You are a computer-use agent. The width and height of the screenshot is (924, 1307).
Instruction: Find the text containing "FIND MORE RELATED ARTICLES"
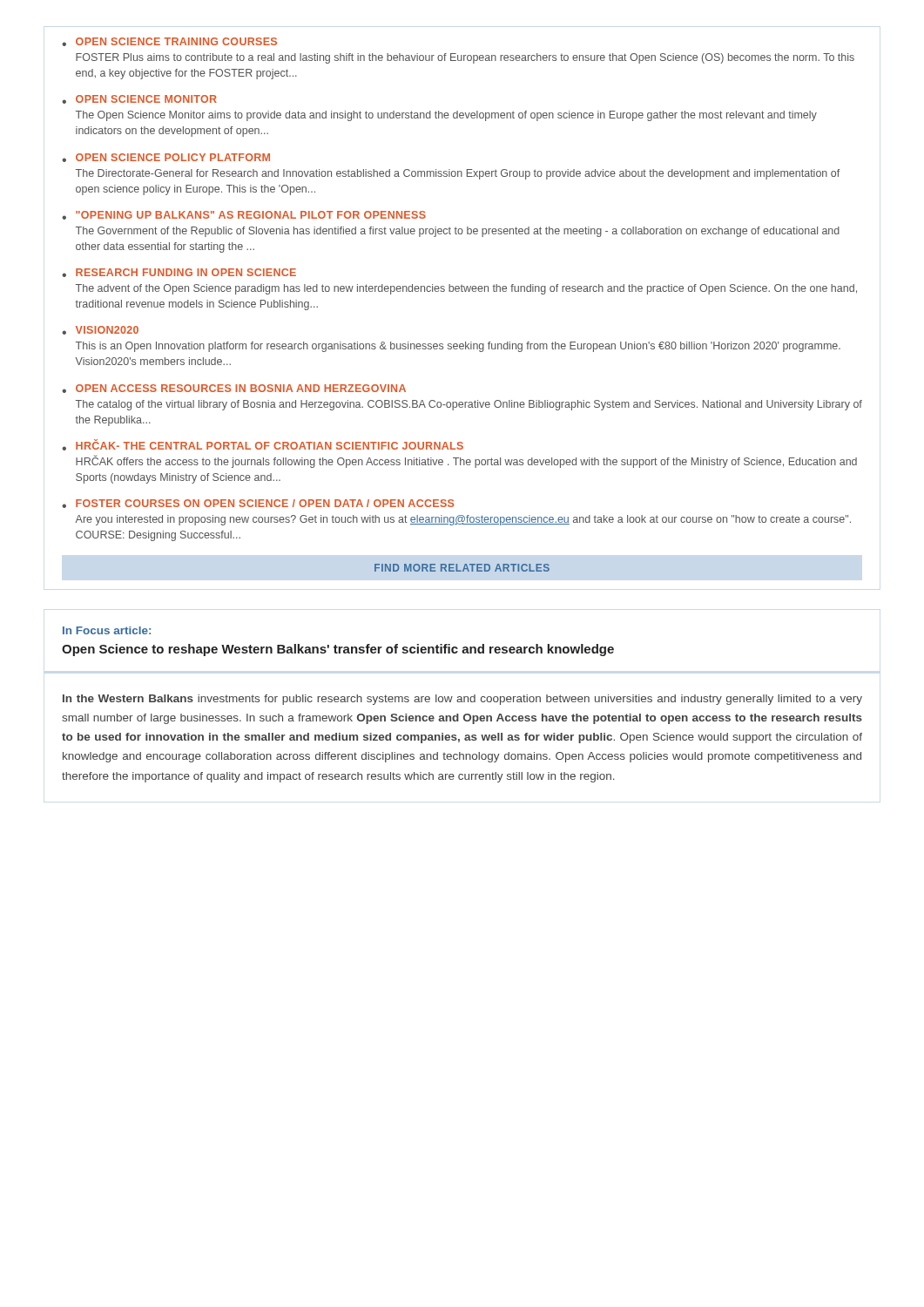click(462, 568)
